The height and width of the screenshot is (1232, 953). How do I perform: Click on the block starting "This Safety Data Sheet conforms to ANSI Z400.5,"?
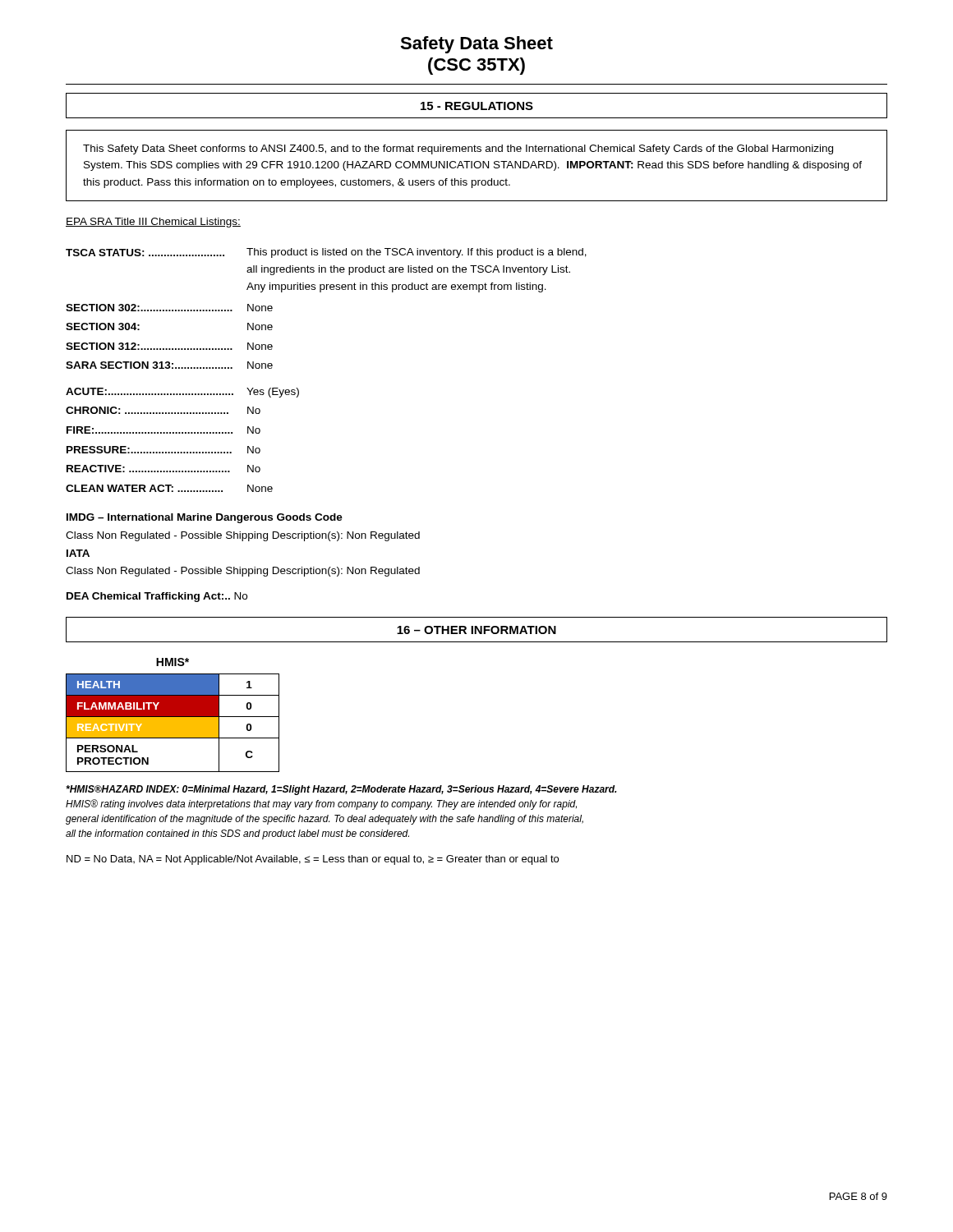472,165
